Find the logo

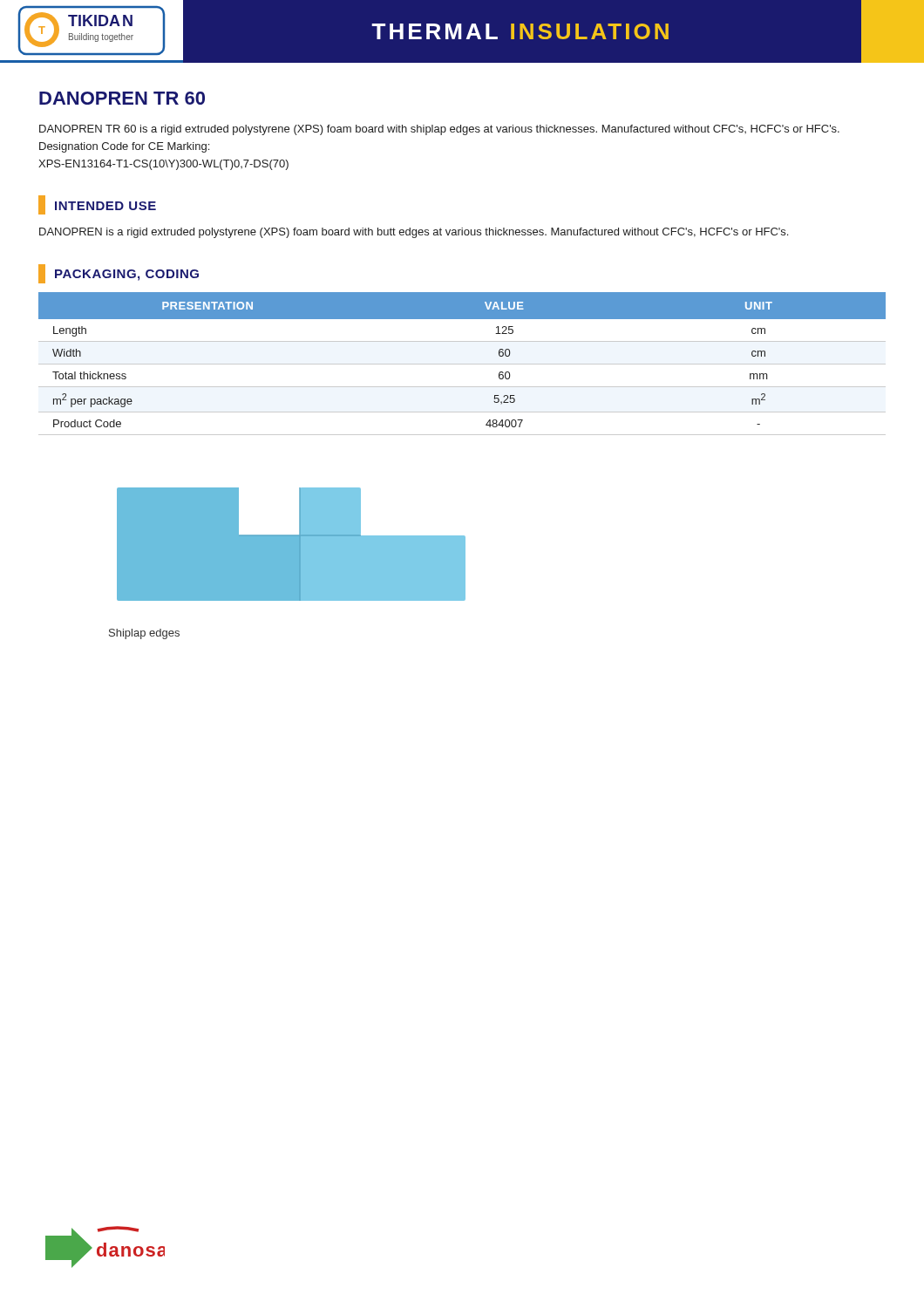click(x=102, y=1250)
